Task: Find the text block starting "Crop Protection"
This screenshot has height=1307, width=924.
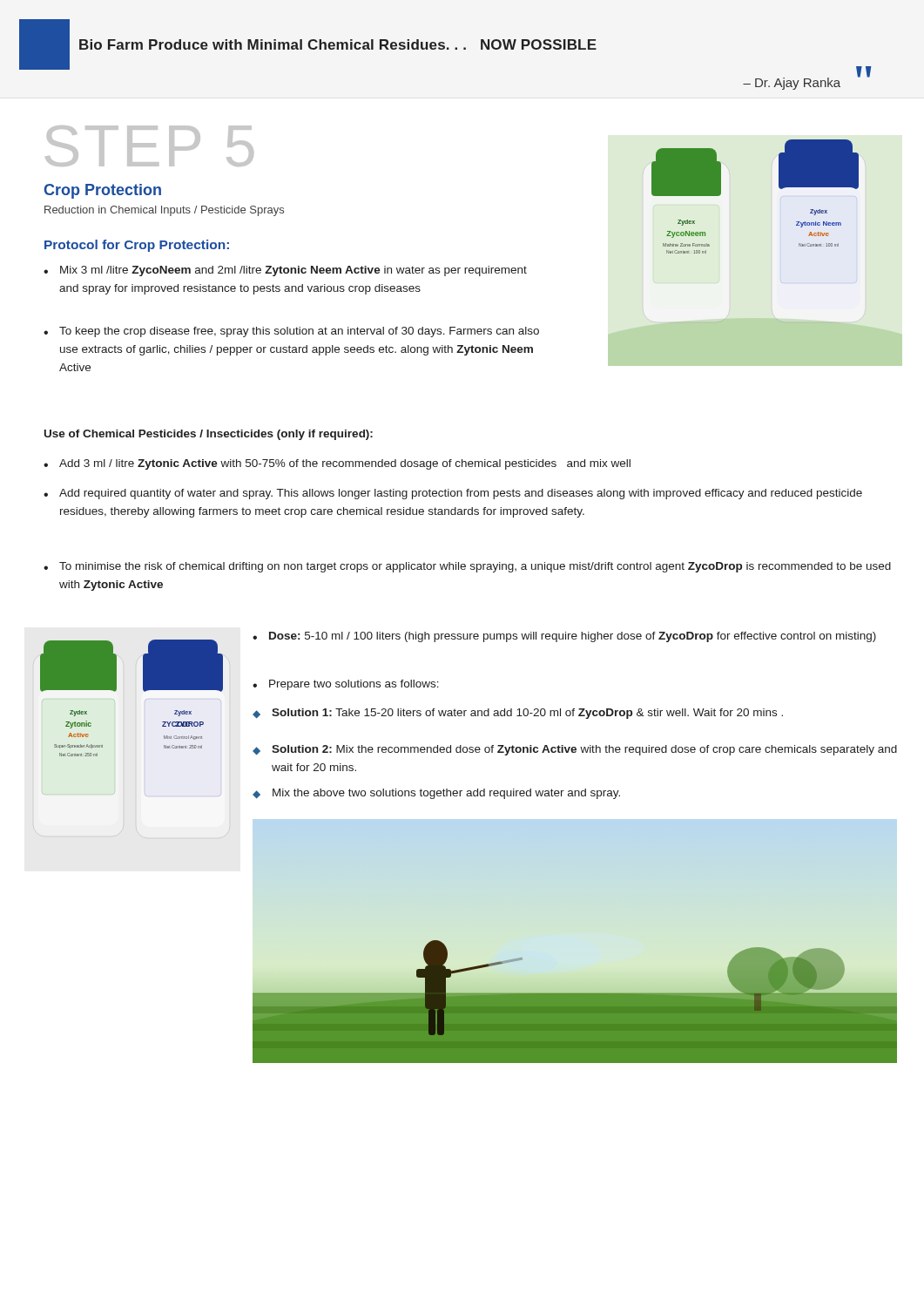Action: coord(103,190)
